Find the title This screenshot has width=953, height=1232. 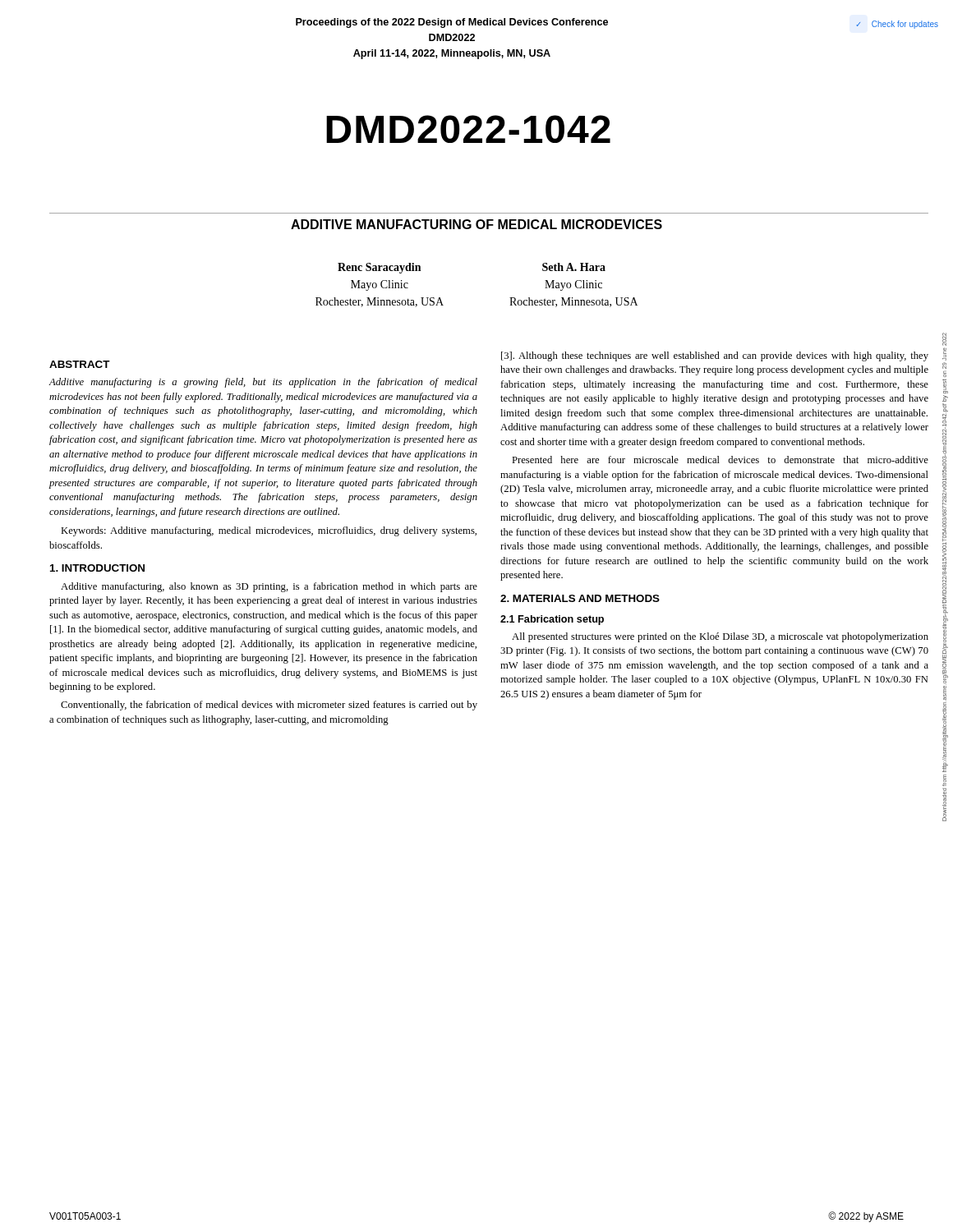tap(468, 129)
